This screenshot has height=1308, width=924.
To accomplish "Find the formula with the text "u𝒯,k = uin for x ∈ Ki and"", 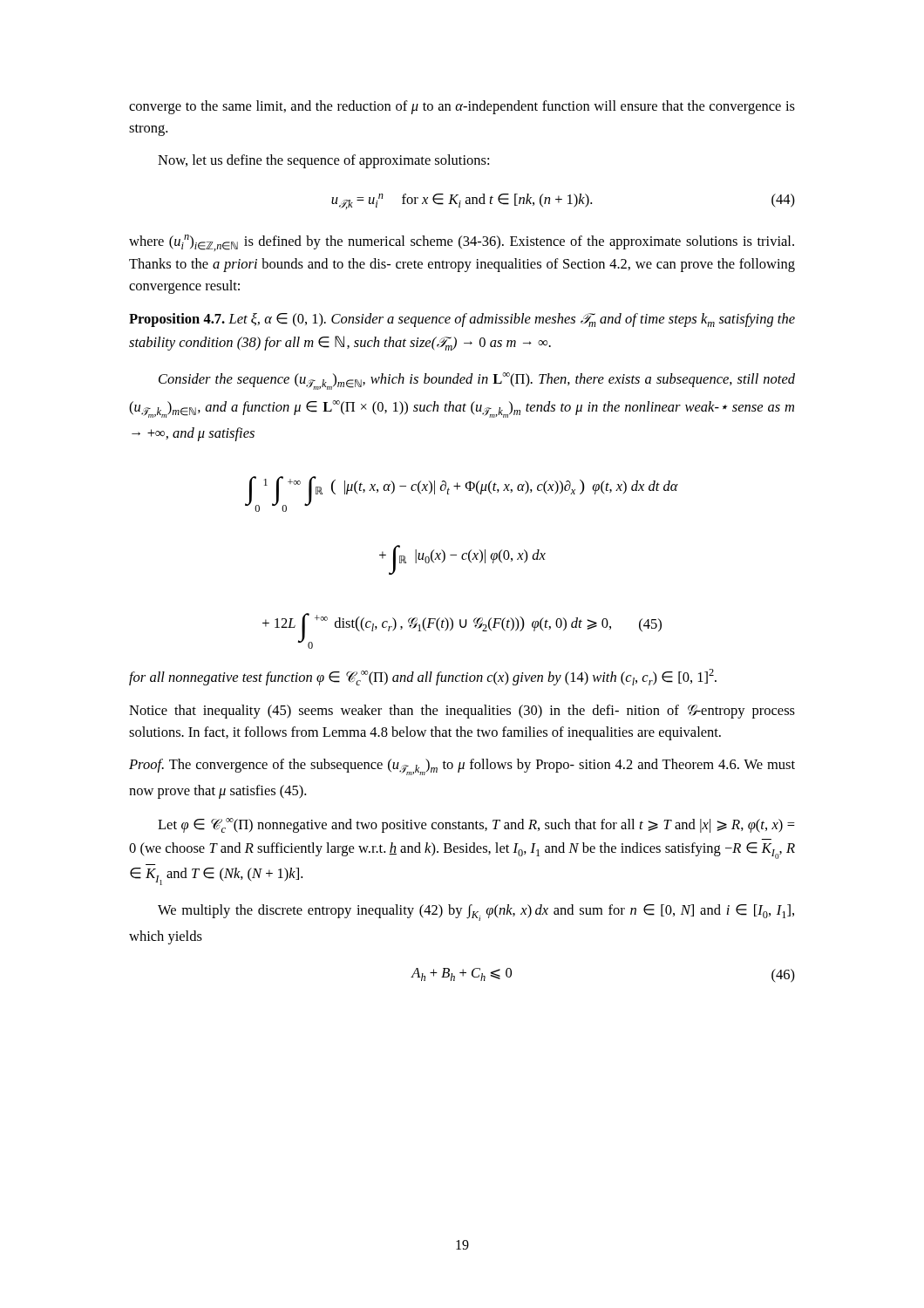I will pyautogui.click(x=563, y=200).
